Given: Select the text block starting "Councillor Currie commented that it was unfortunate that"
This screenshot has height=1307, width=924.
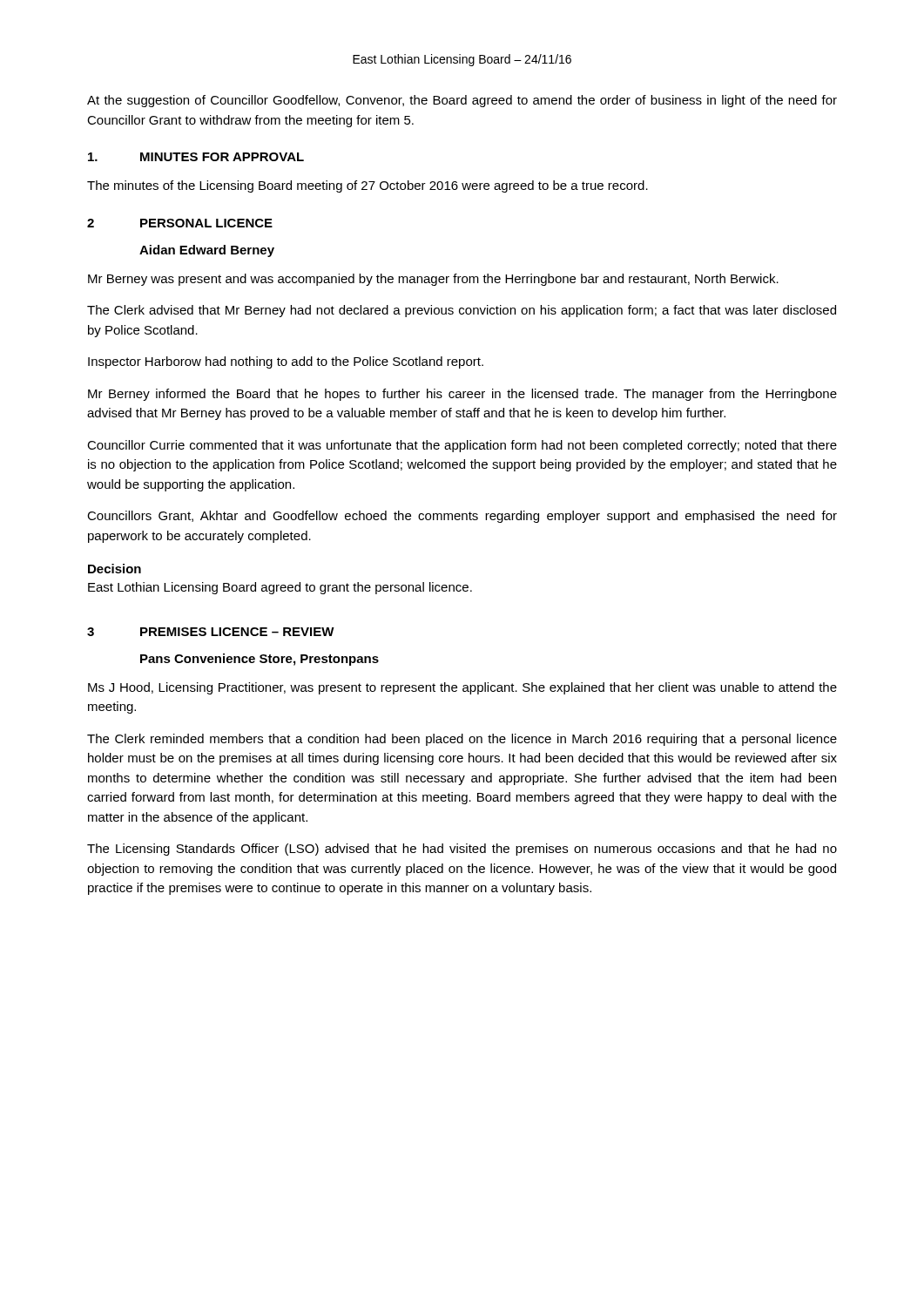Looking at the screenshot, I should click(x=462, y=464).
